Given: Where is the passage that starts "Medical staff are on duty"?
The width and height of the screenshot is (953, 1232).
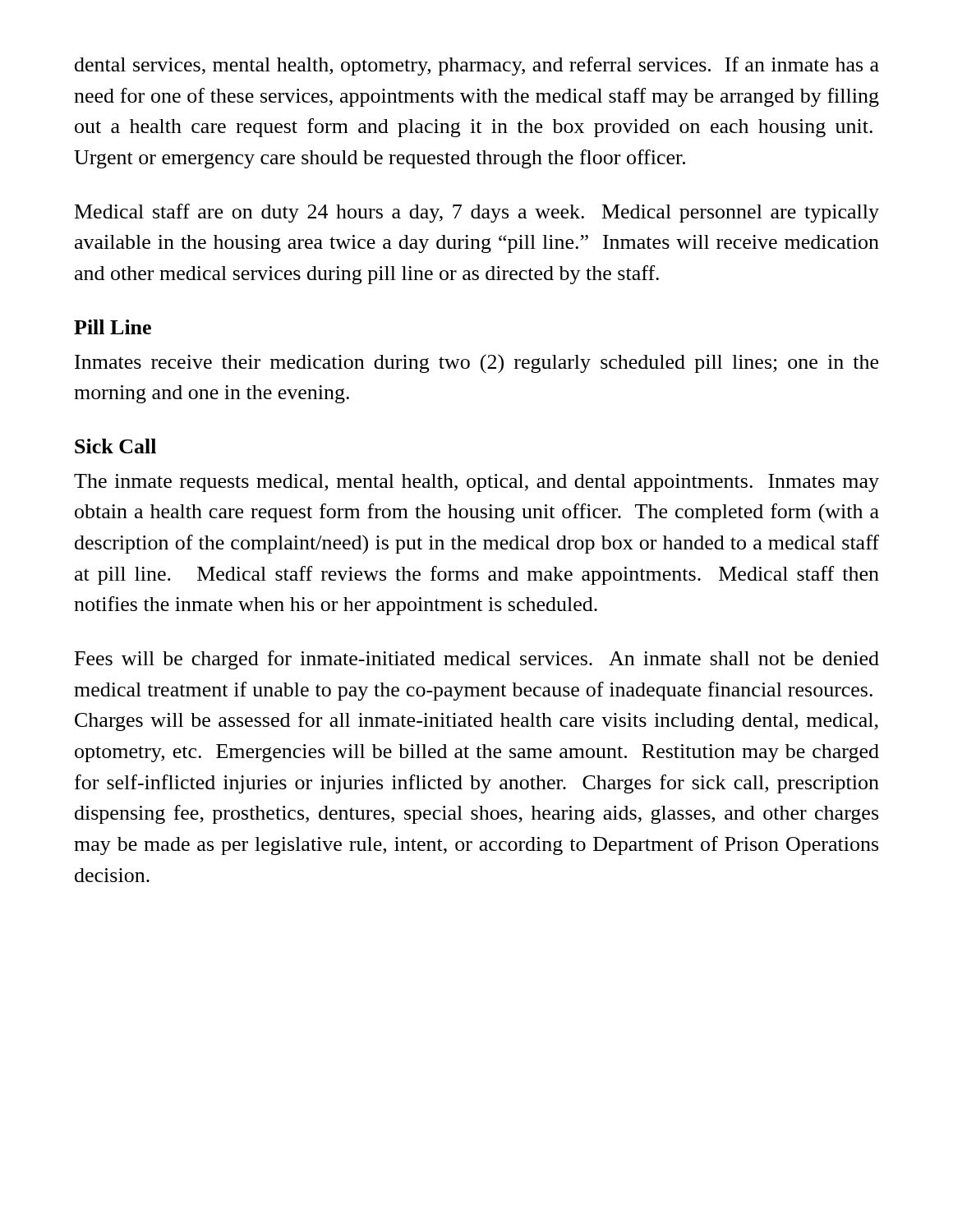Looking at the screenshot, I should (476, 242).
